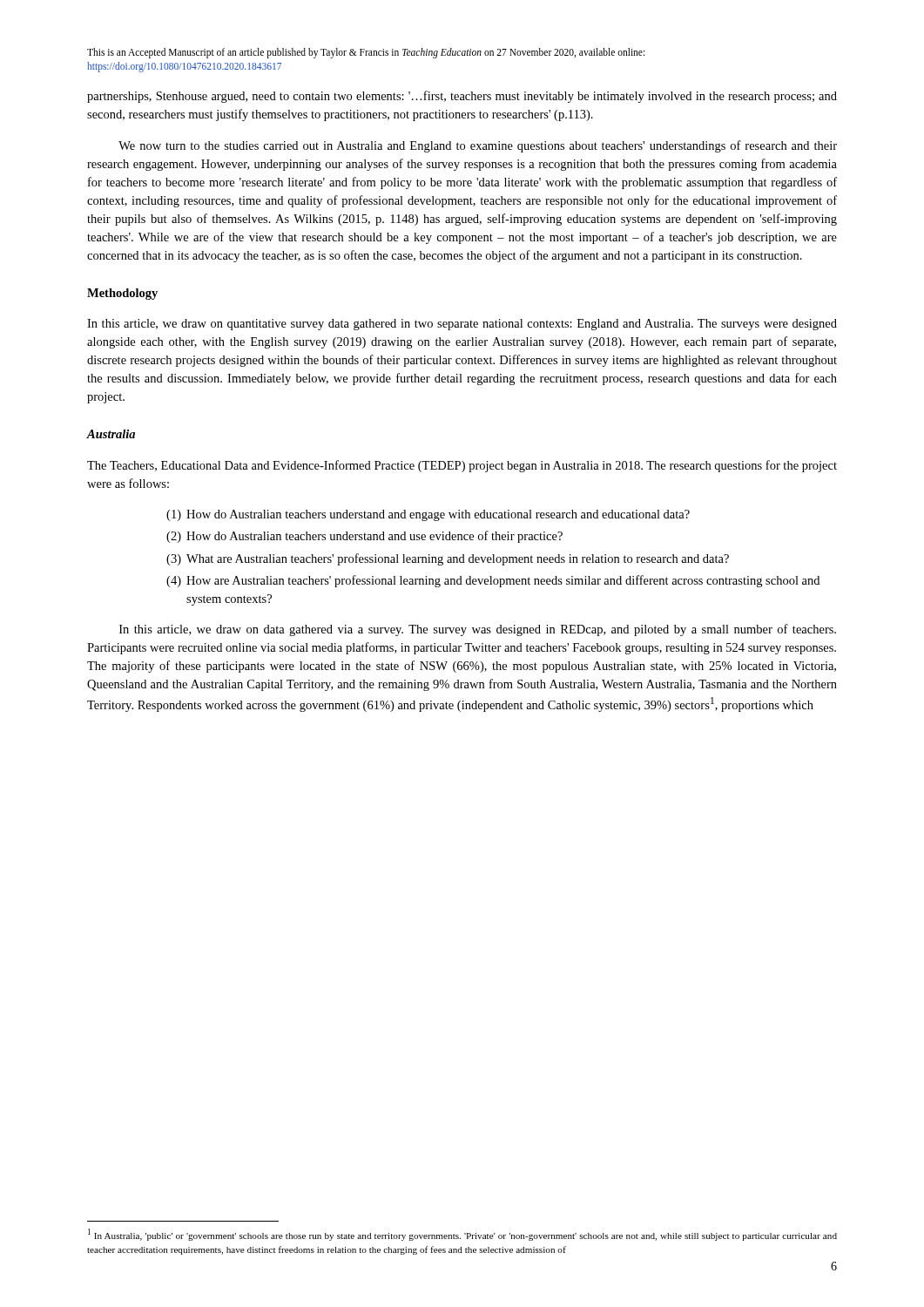This screenshot has height=1307, width=924.
Task: Select the text block starting "(4) How are Australian teachers' professional"
Action: tap(497, 589)
